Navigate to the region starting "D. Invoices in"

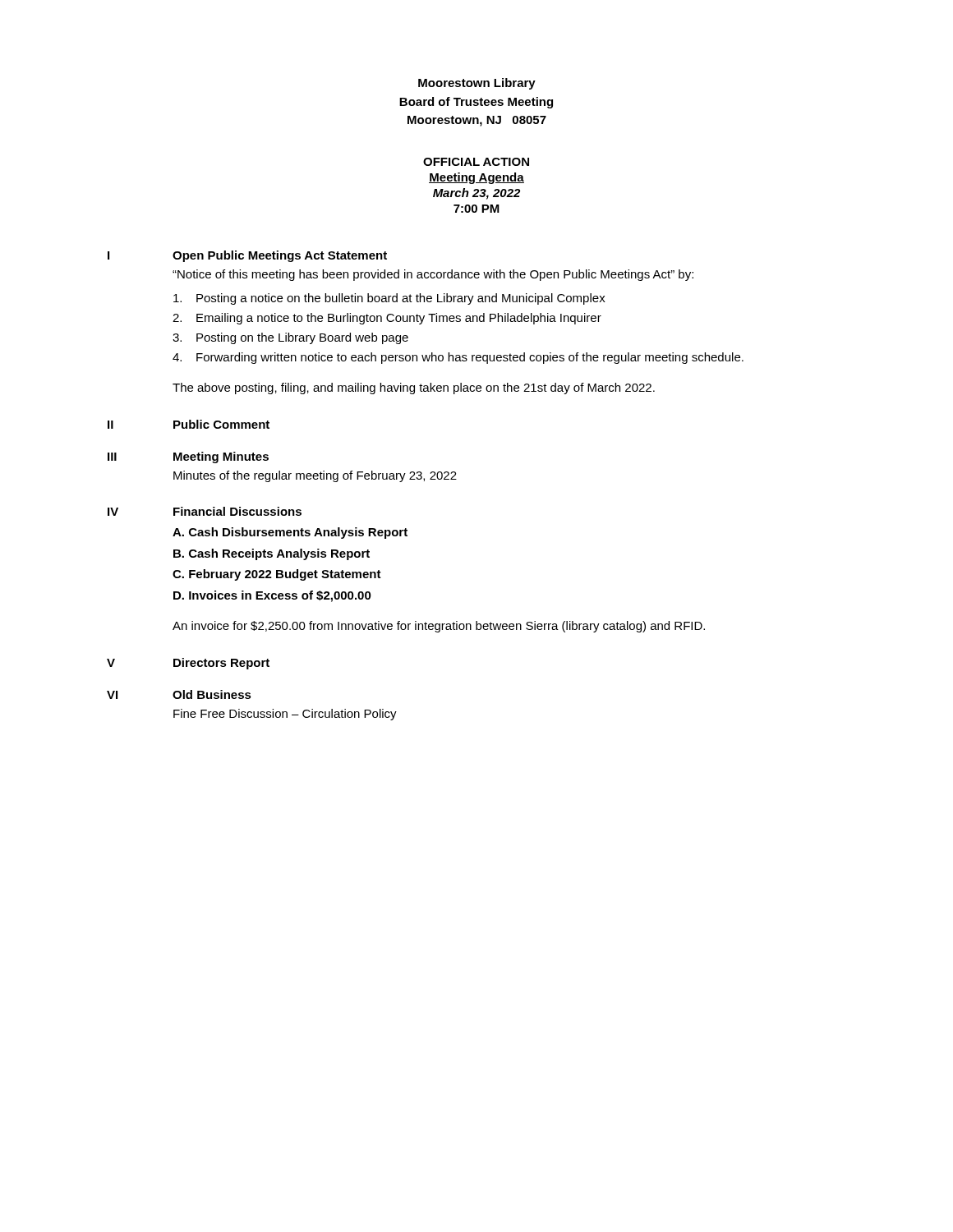[x=272, y=595]
